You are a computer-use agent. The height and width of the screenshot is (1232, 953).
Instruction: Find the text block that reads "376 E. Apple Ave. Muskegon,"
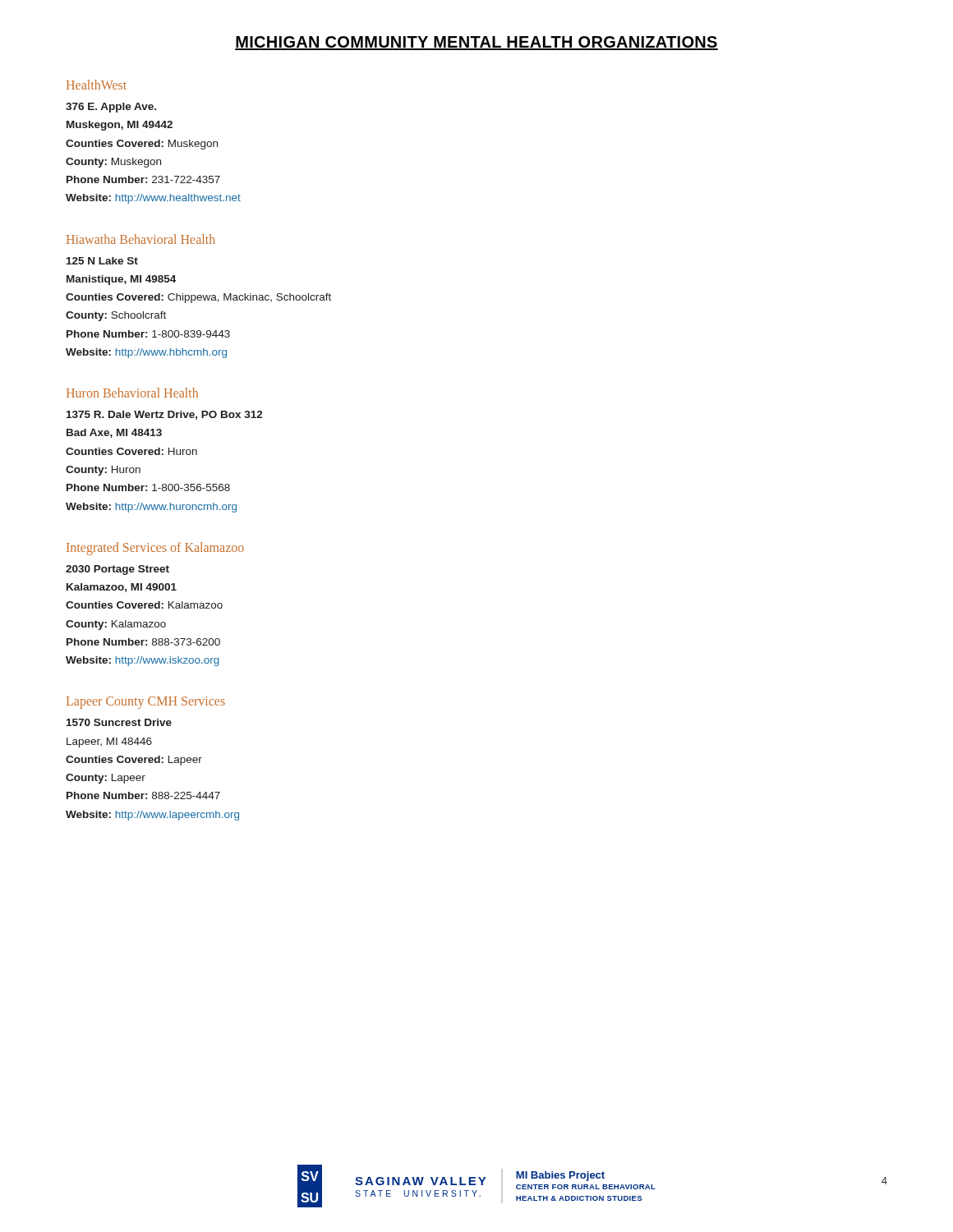153,152
